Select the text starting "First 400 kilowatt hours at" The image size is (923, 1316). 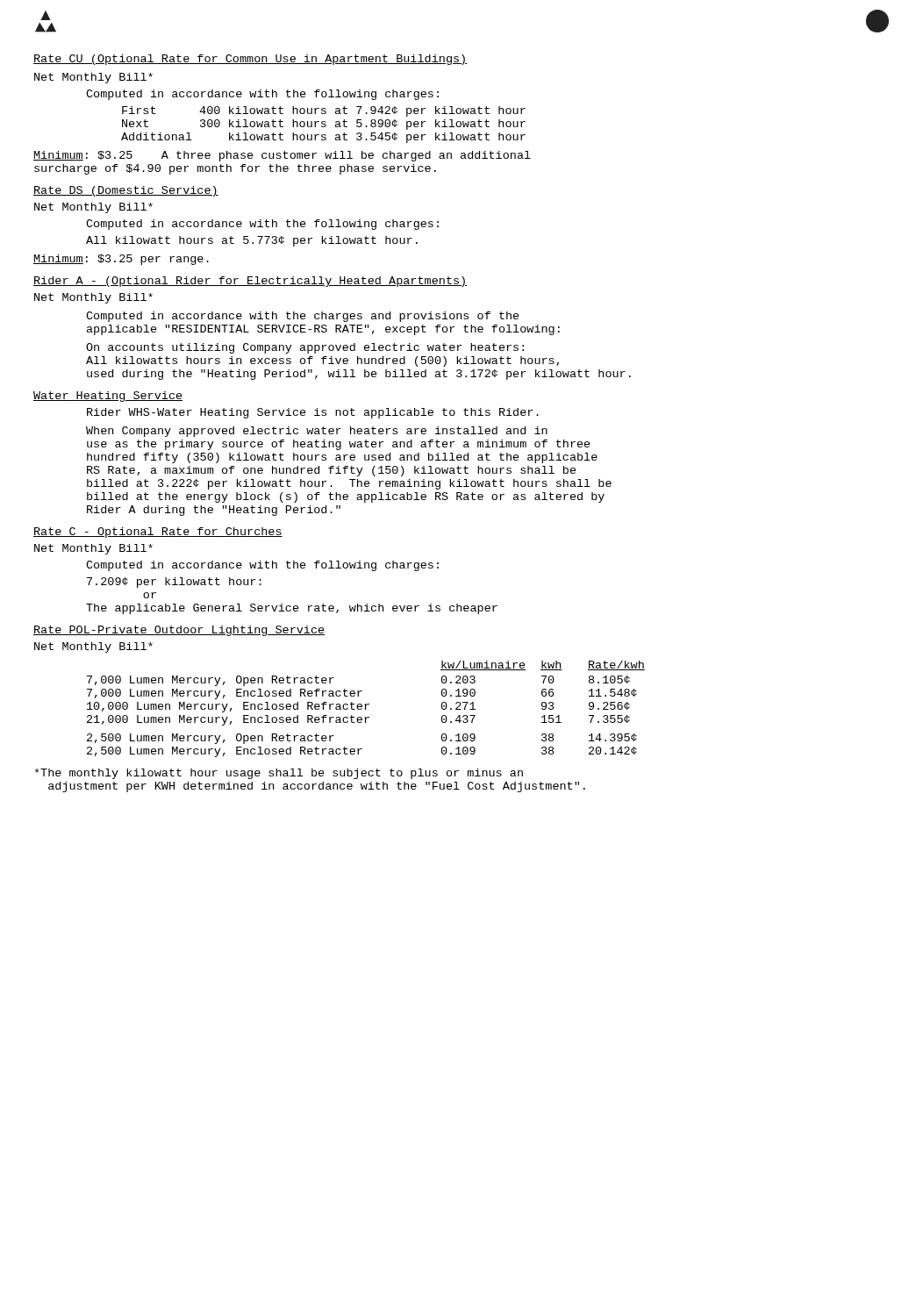[x=505, y=124]
